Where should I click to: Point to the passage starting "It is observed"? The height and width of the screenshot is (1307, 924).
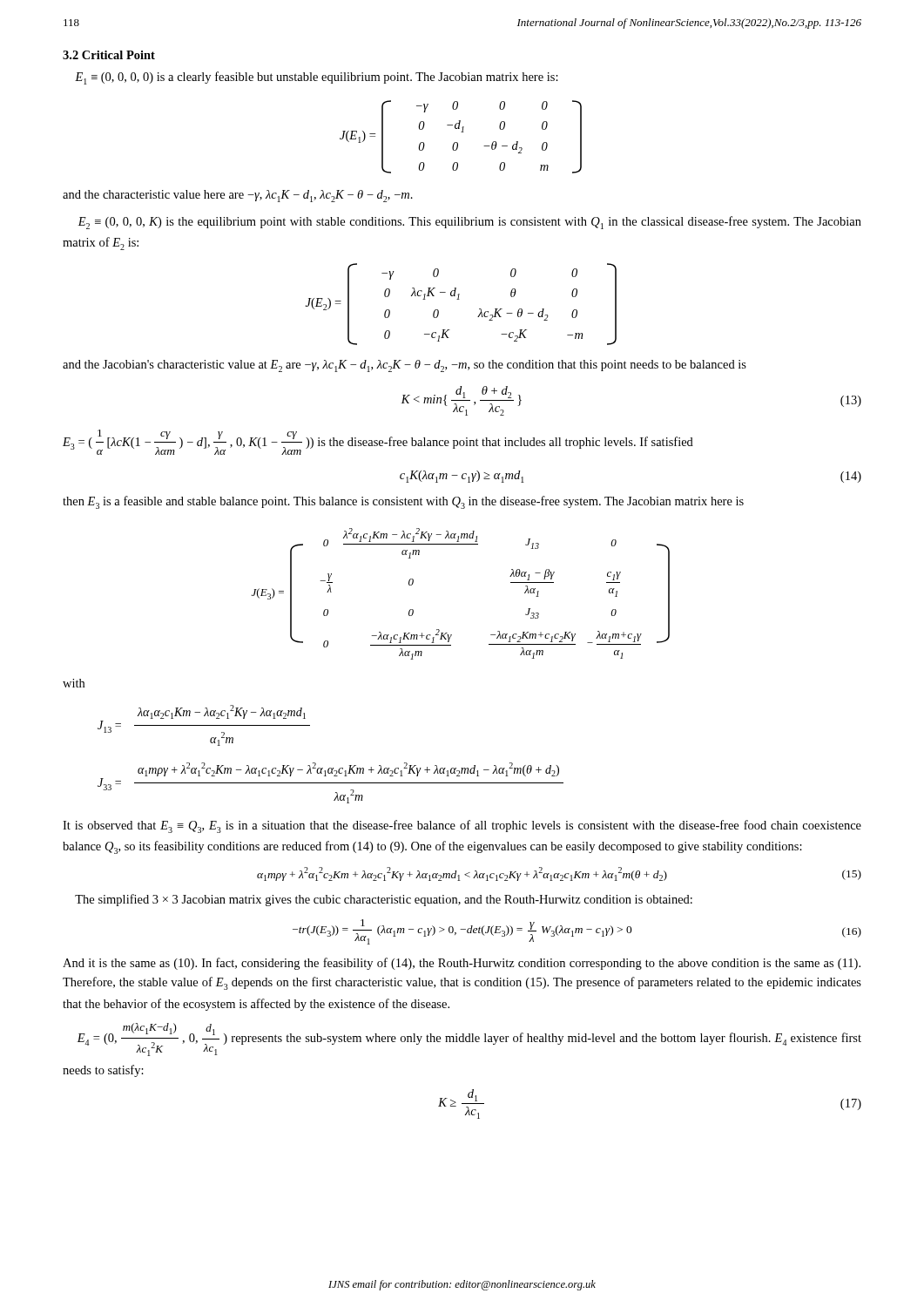[462, 837]
